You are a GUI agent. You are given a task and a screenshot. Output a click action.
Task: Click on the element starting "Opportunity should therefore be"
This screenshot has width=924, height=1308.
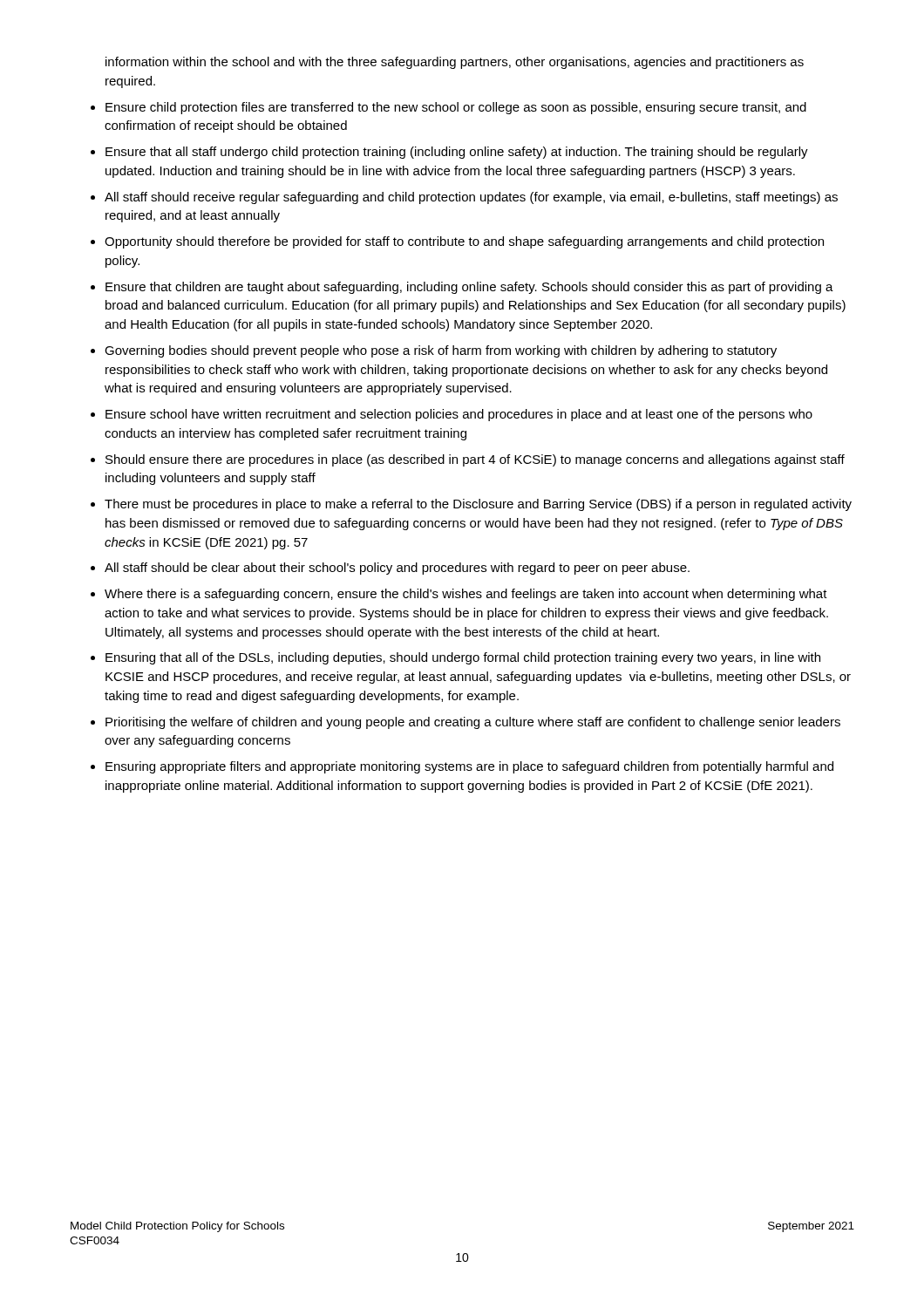[465, 251]
